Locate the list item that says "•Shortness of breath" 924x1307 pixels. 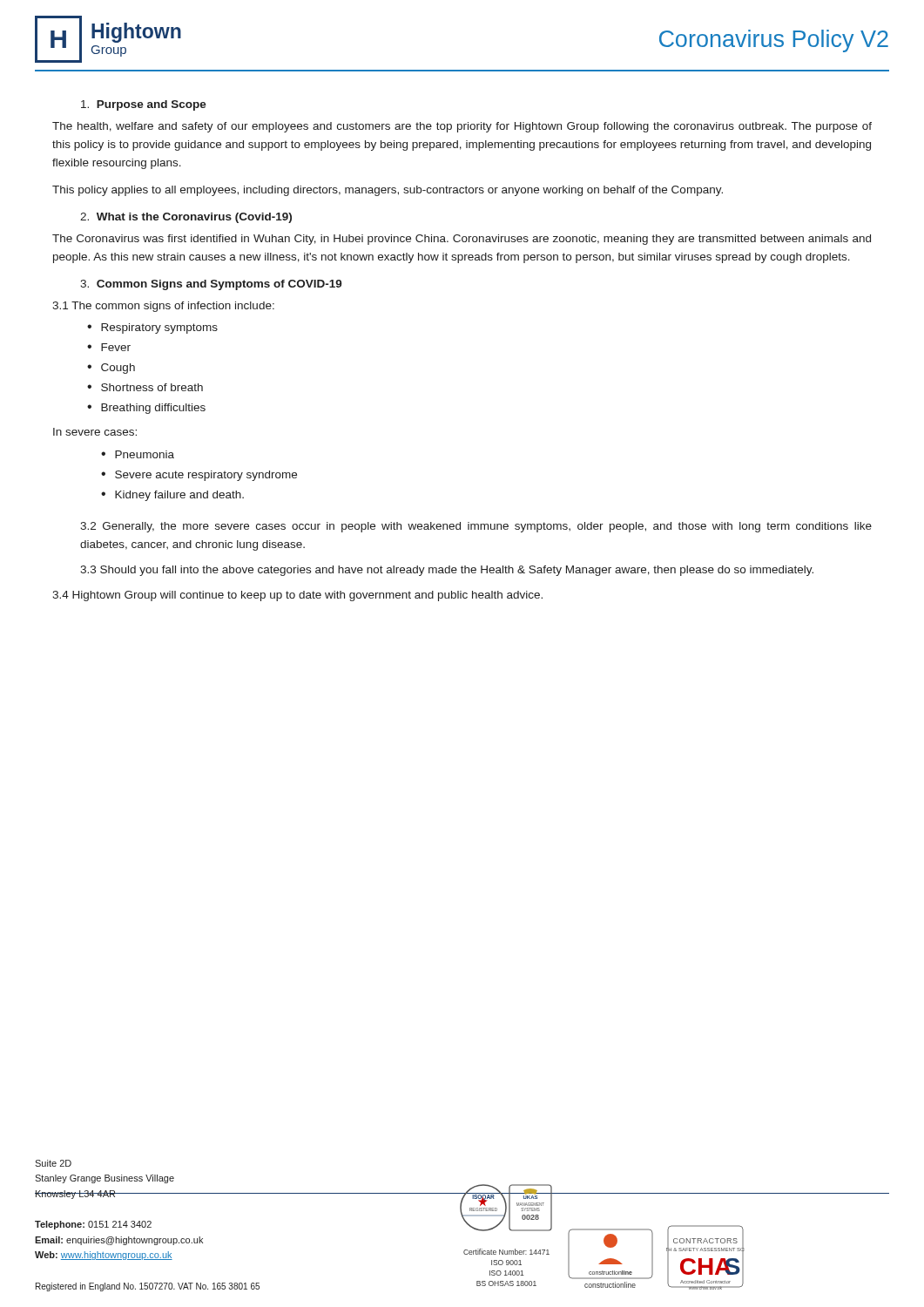tap(145, 388)
